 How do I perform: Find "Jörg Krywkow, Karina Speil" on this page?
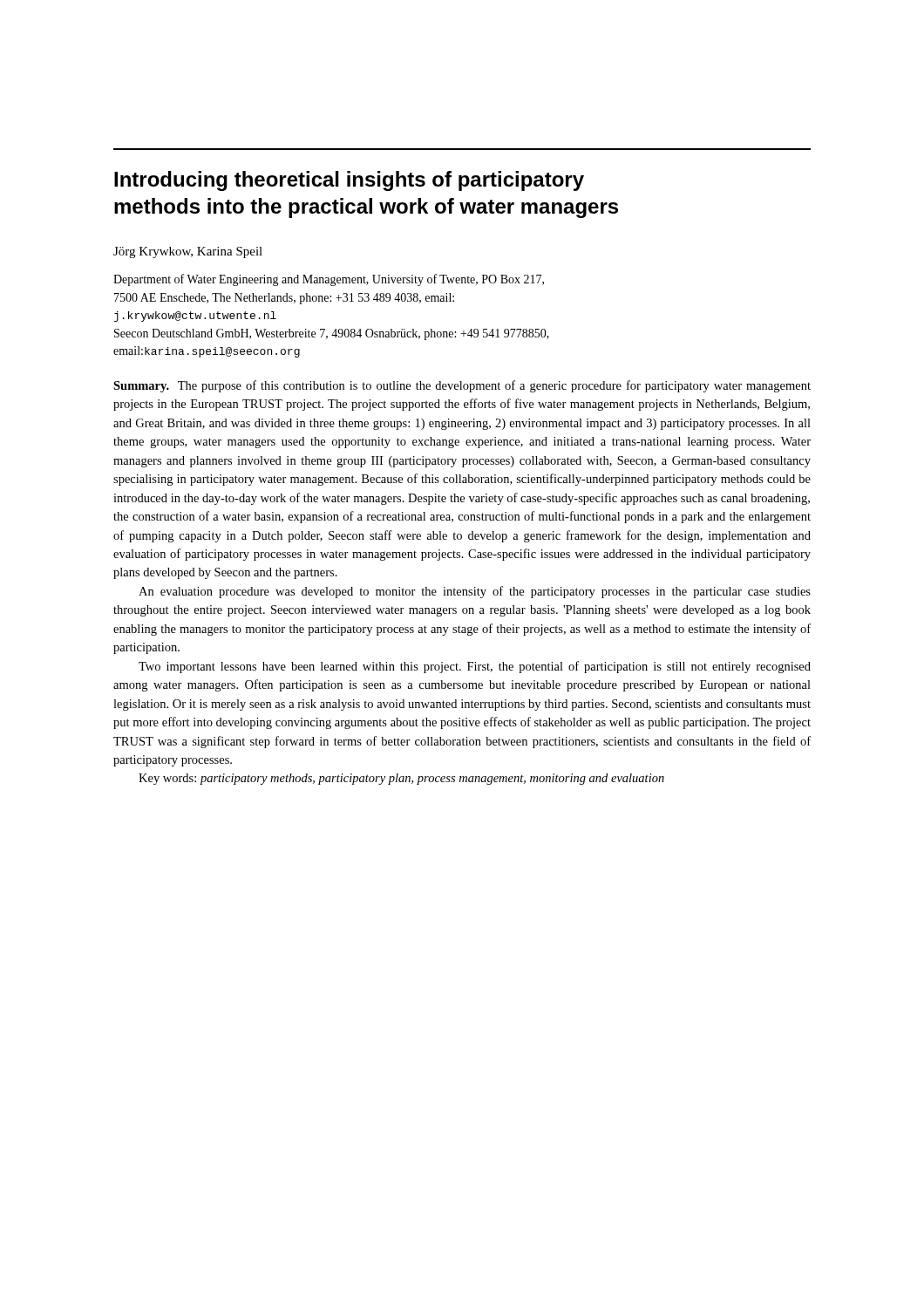pyautogui.click(x=188, y=251)
